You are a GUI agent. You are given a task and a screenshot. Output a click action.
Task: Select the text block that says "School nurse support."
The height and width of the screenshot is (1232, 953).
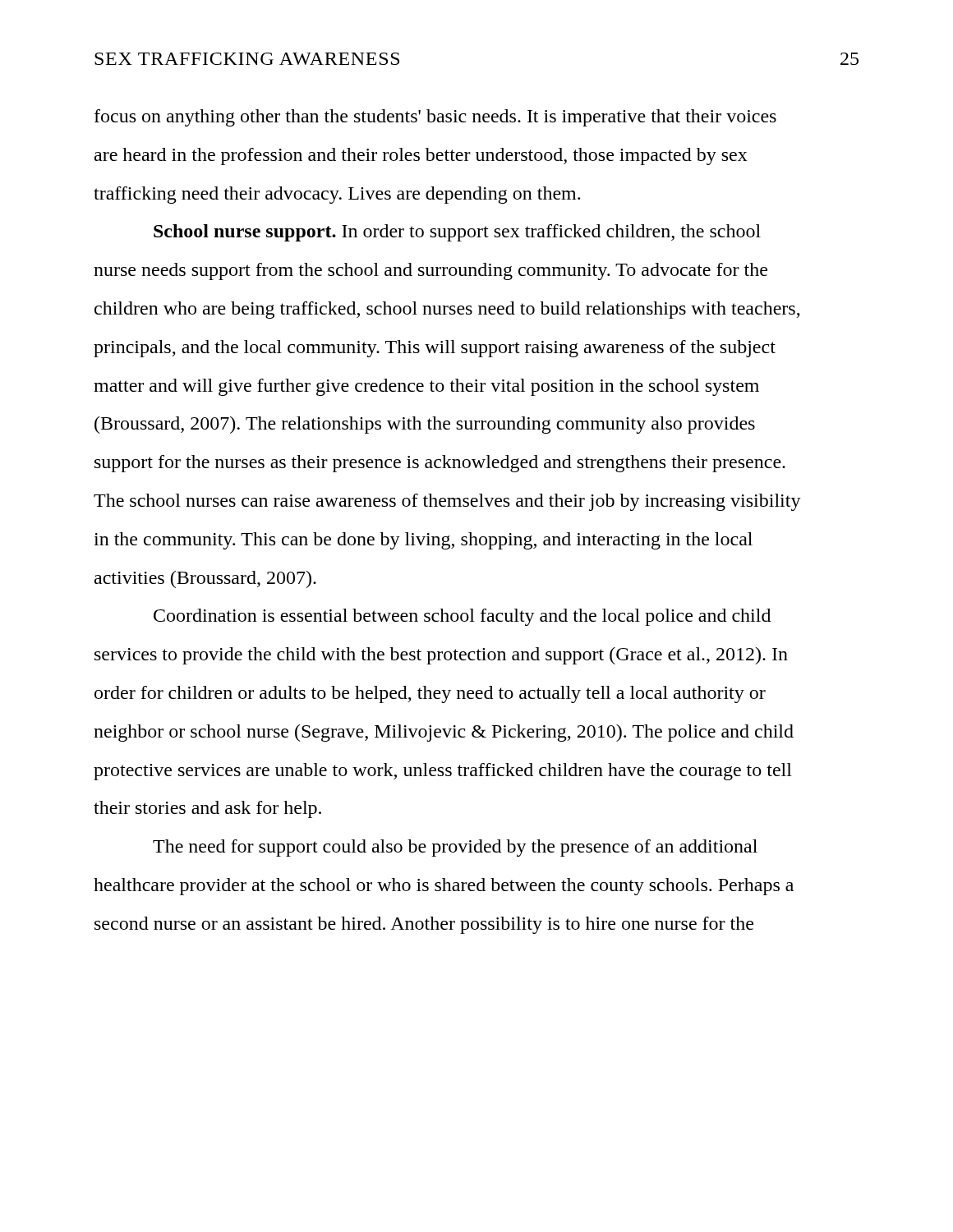click(457, 233)
